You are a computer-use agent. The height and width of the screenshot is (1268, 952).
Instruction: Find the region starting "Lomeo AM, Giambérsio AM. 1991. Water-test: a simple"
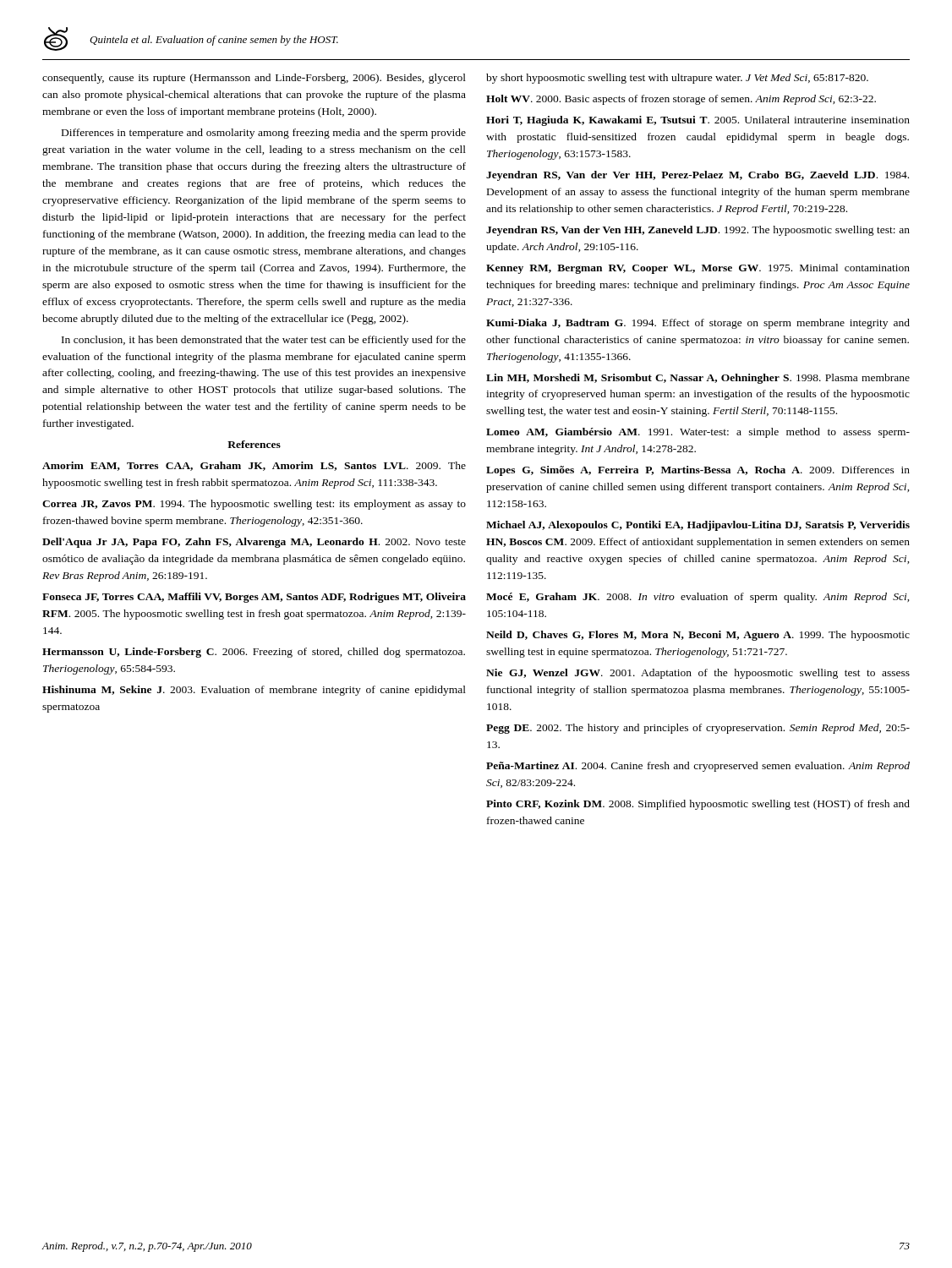698,441
